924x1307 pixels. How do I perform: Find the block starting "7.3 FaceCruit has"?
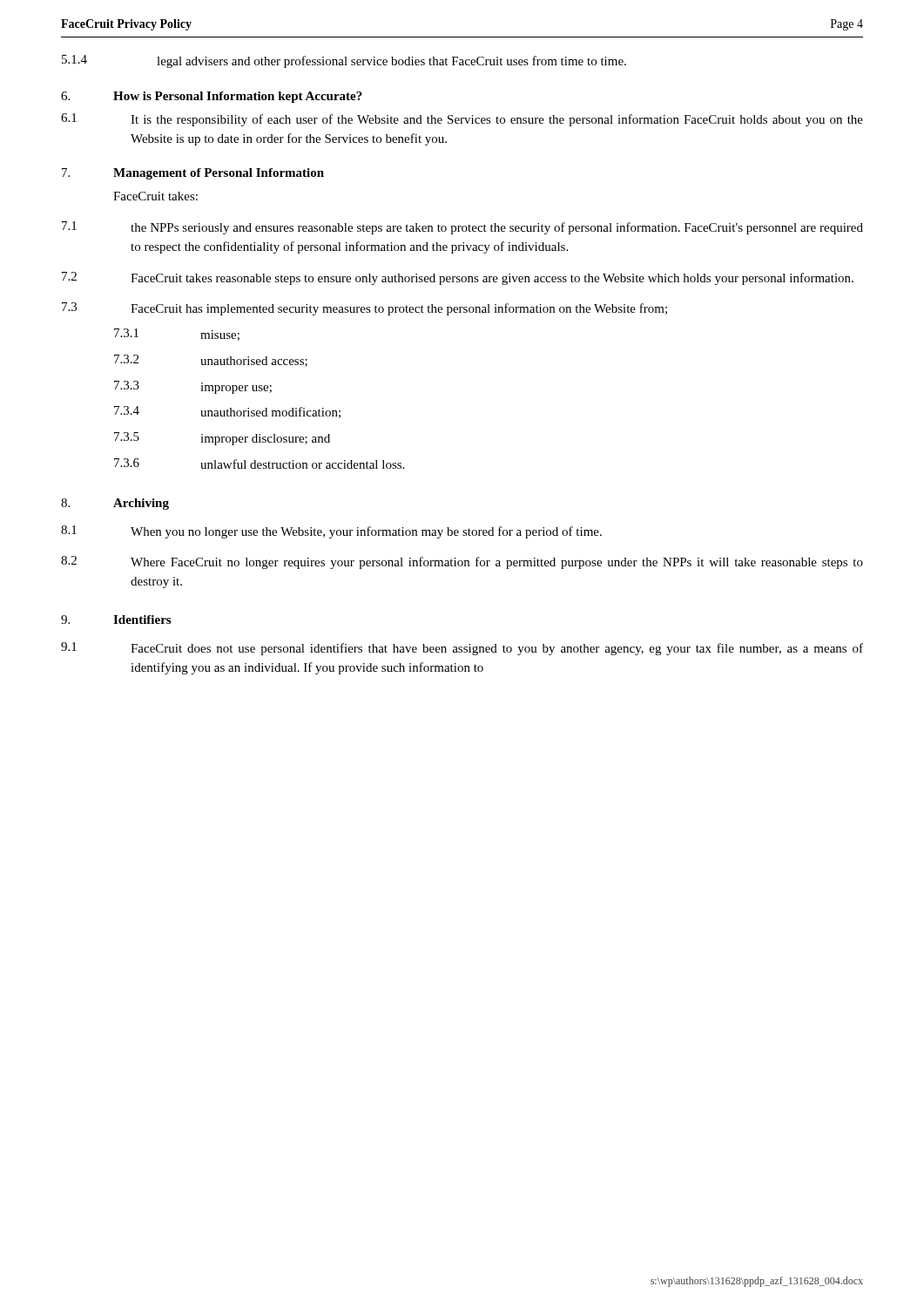(462, 309)
